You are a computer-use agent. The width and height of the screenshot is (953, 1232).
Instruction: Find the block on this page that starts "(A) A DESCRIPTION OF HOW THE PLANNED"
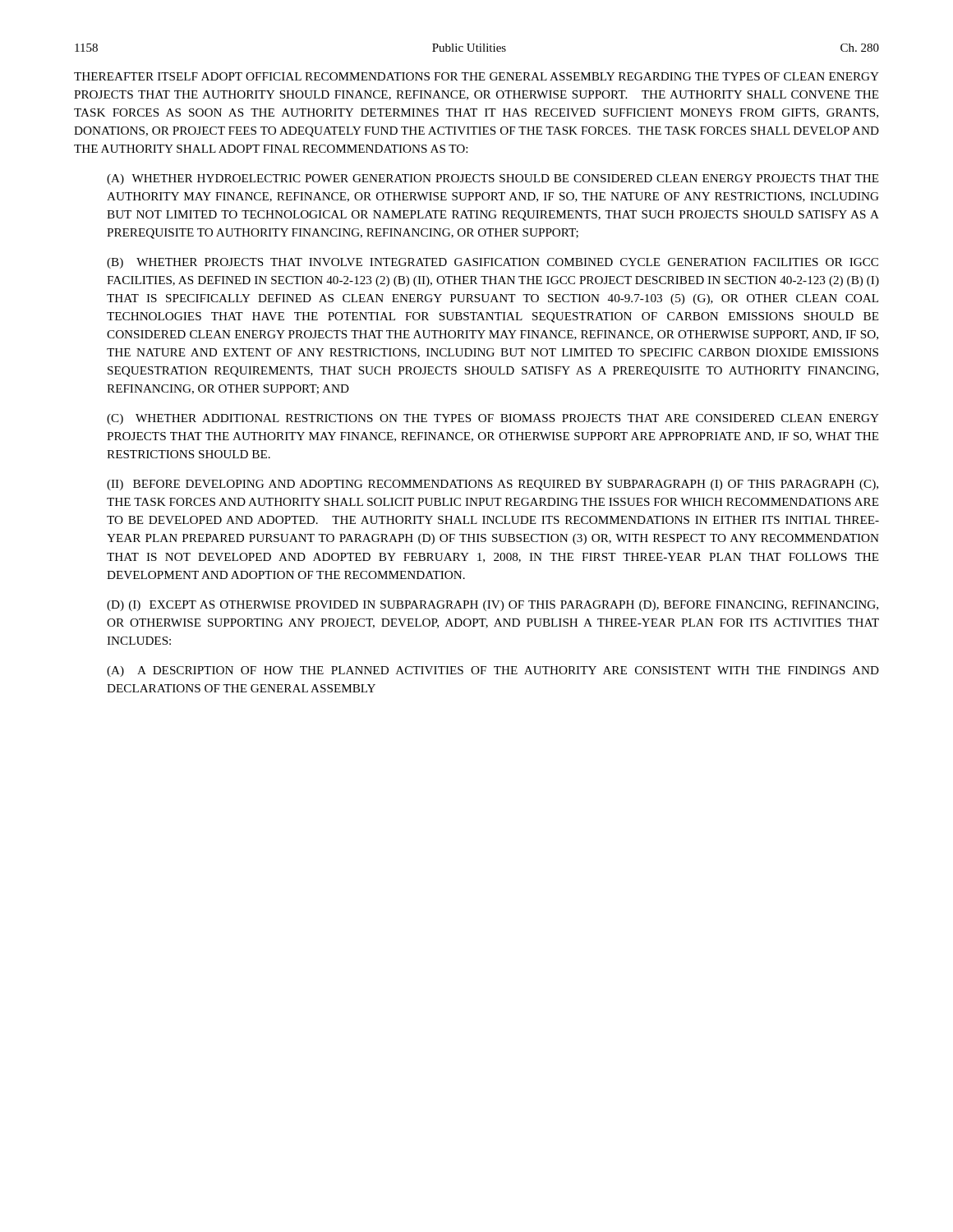click(x=493, y=679)
